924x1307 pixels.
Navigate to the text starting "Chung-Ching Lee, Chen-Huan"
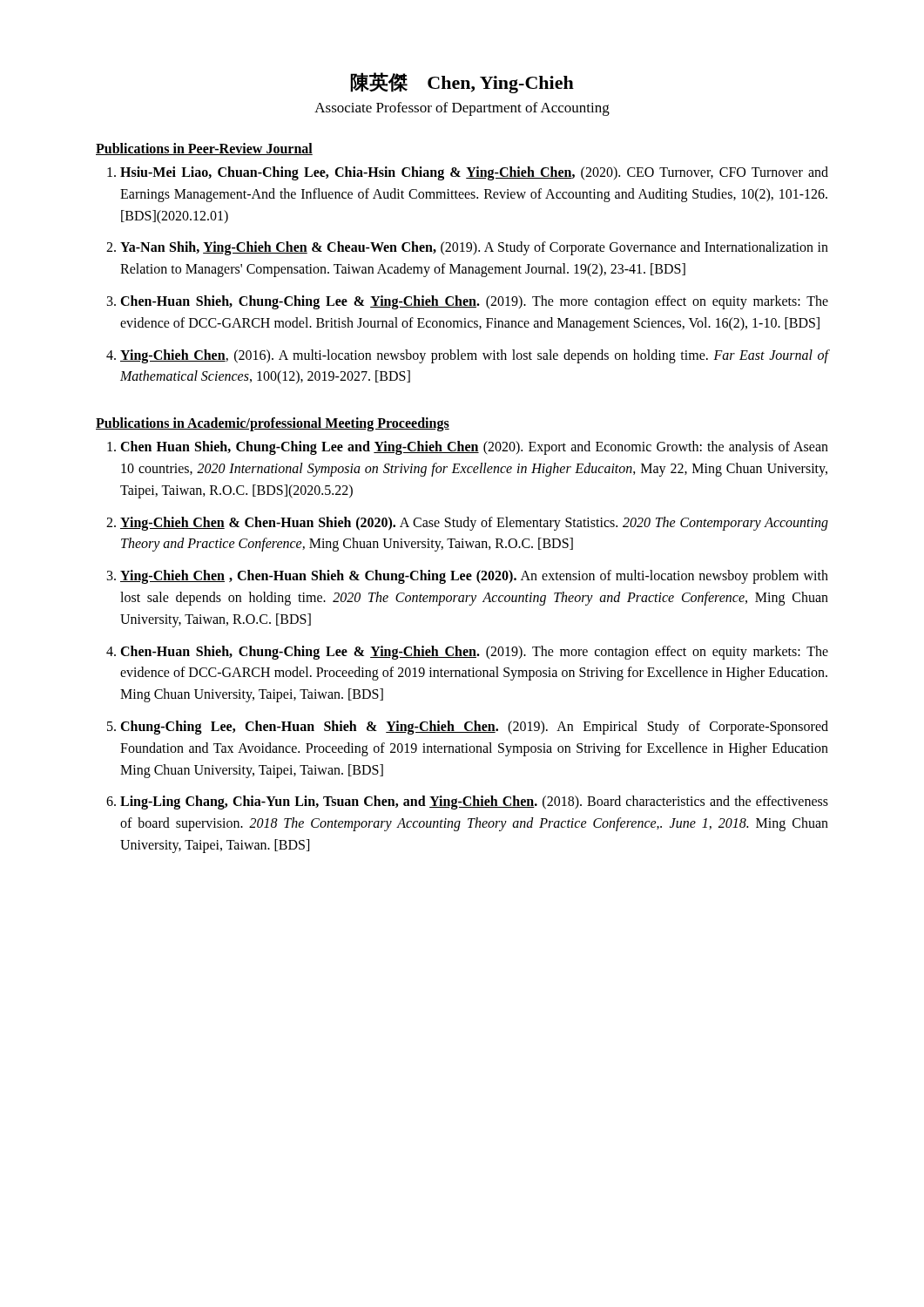tap(474, 748)
